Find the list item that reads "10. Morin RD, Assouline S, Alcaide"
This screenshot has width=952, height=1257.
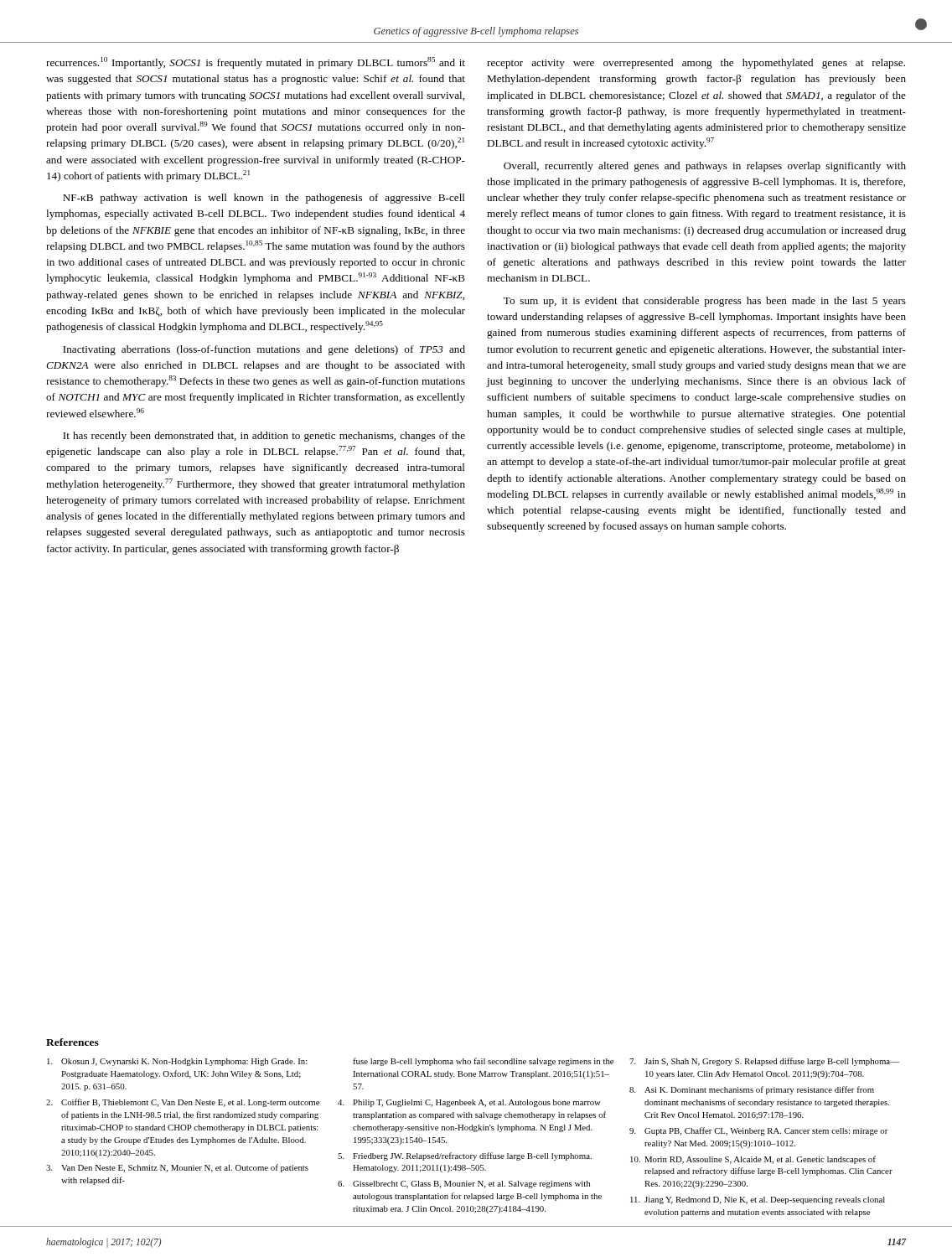click(768, 1171)
